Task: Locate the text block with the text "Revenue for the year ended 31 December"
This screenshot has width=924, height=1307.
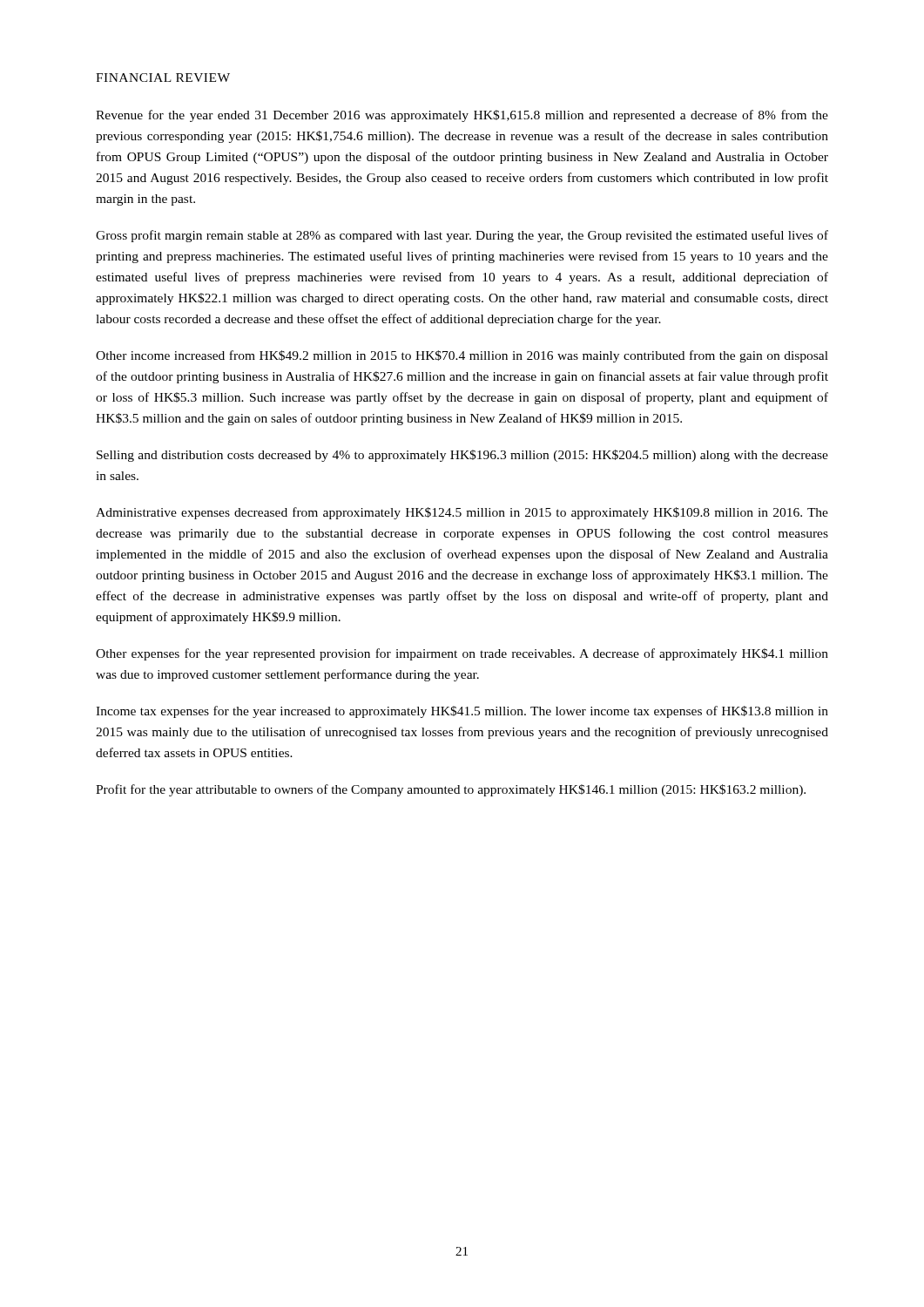Action: pyautogui.click(x=462, y=156)
